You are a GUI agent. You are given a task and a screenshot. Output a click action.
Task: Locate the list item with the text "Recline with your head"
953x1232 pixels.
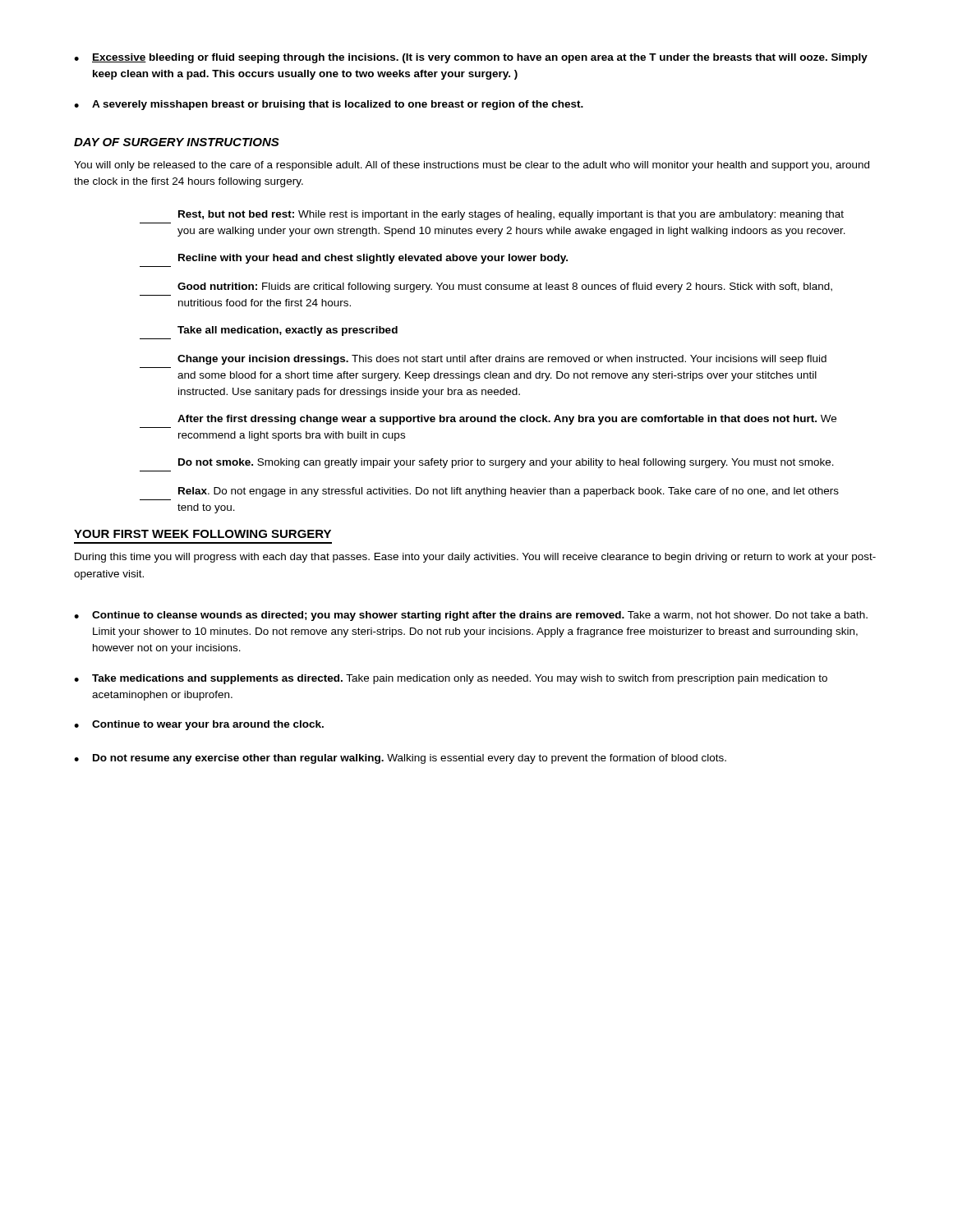(x=493, y=259)
